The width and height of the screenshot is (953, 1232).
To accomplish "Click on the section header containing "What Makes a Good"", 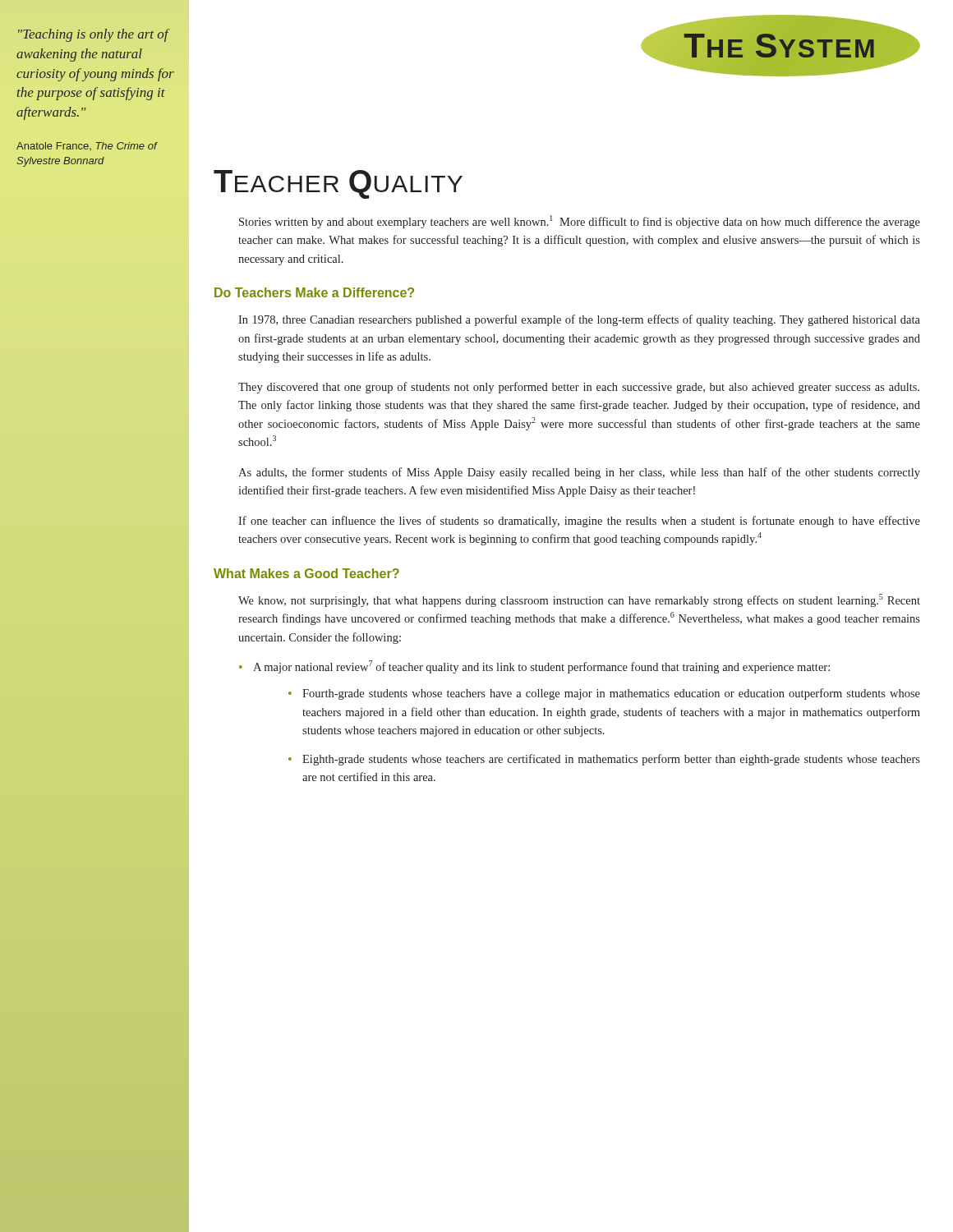I will 307,573.
